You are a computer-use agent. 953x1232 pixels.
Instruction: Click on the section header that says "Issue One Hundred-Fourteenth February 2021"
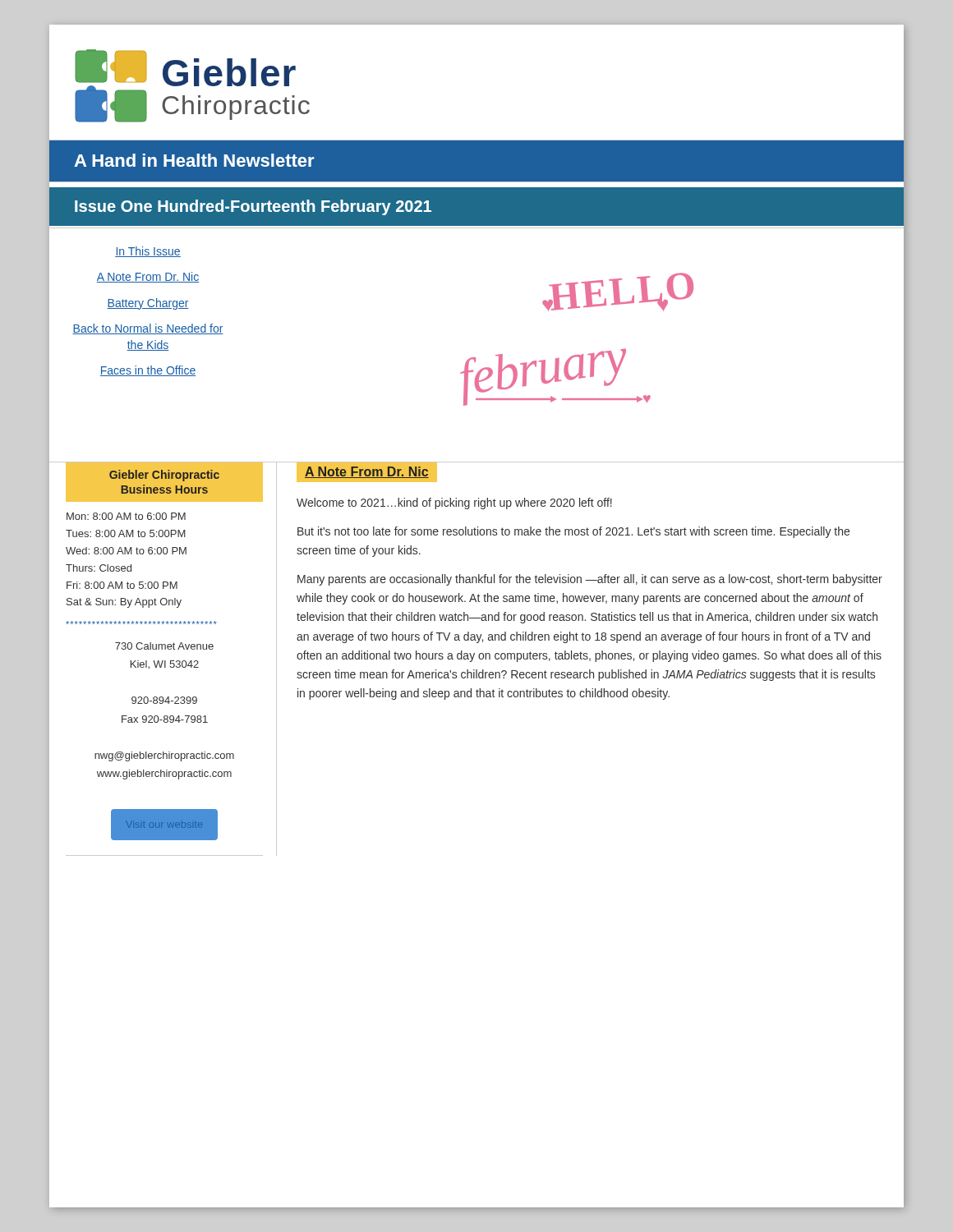click(253, 206)
